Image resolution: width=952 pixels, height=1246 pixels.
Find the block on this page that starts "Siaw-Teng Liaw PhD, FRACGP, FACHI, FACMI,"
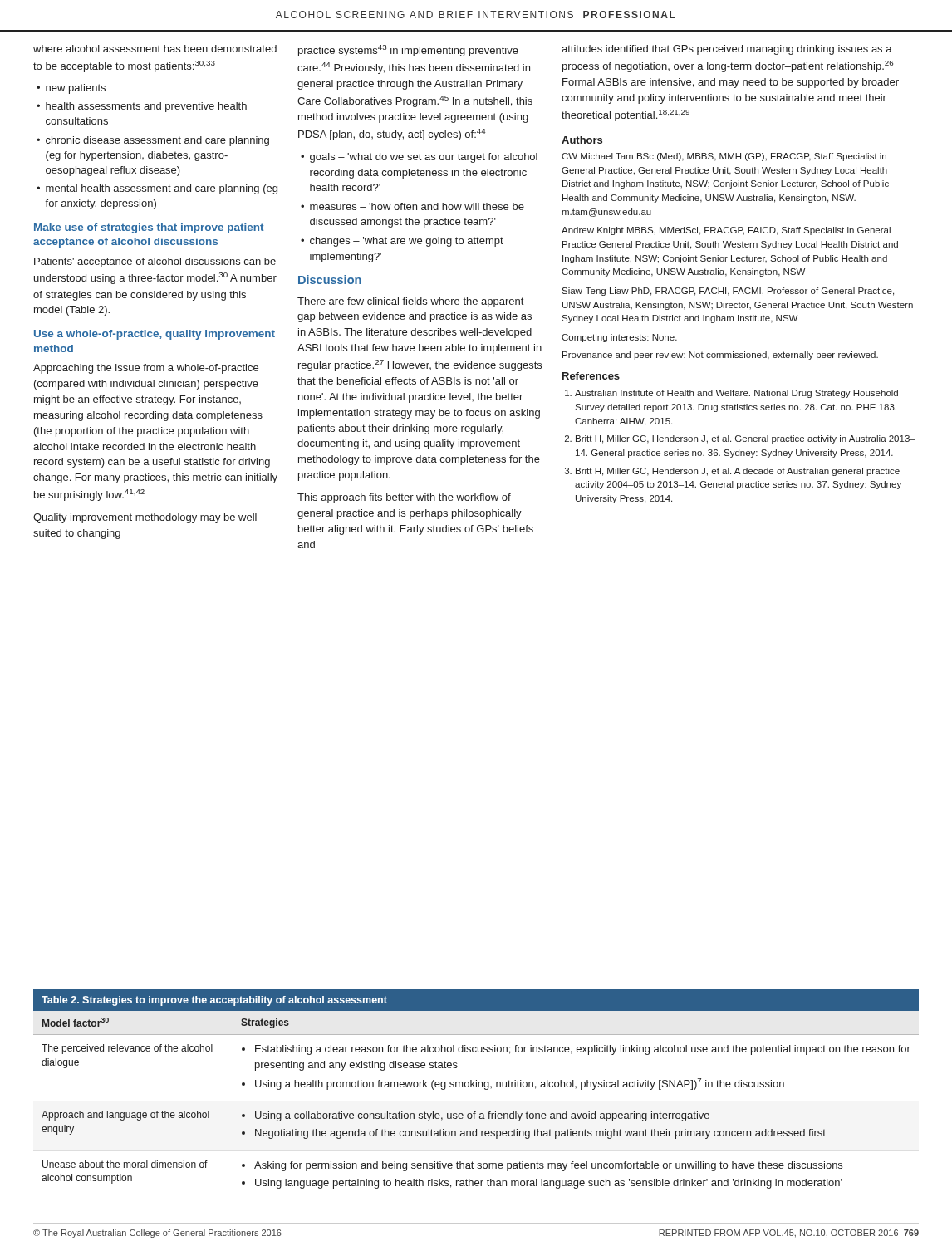click(737, 305)
